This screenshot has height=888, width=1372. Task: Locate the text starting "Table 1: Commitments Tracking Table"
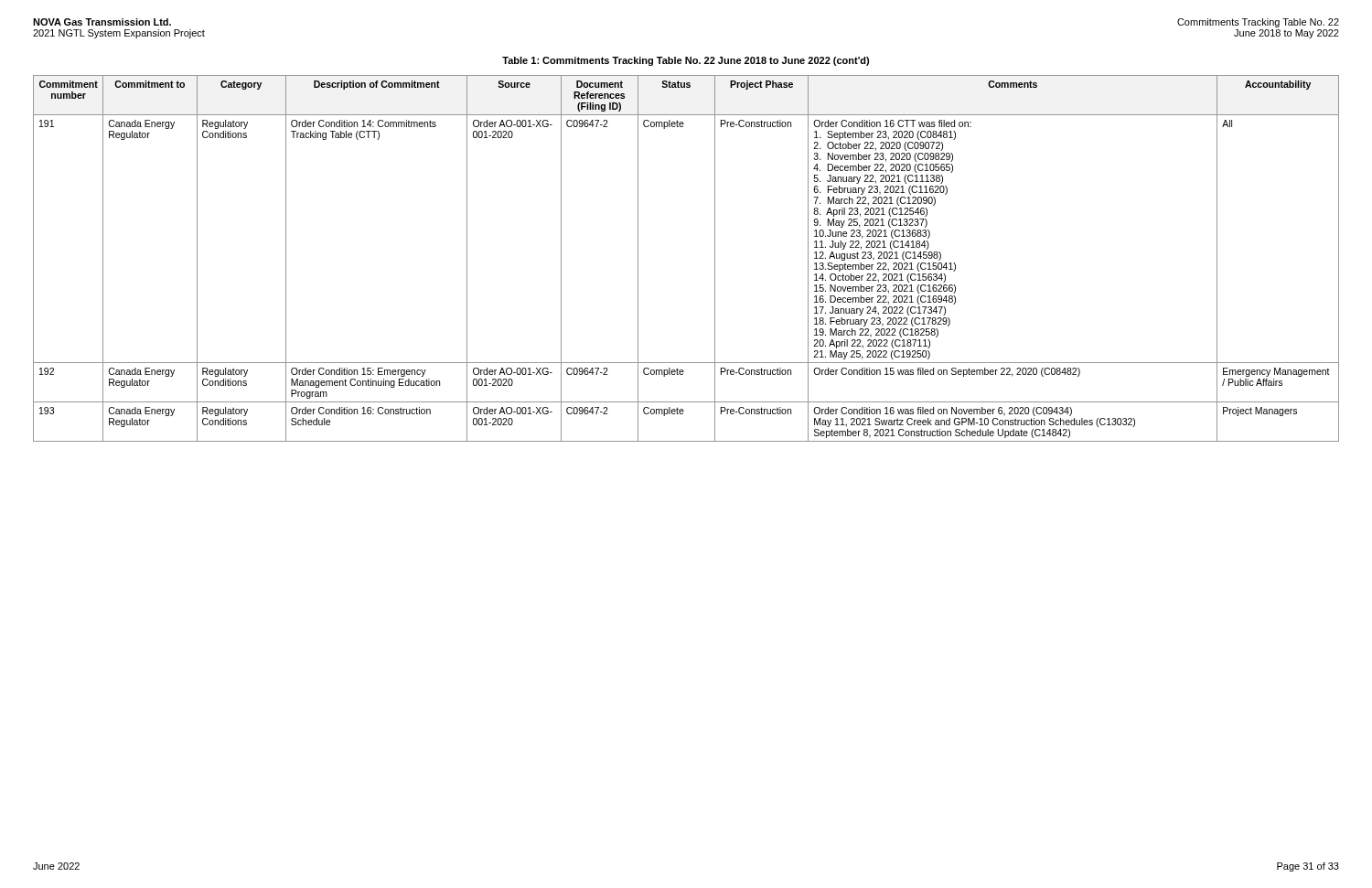coord(686,60)
